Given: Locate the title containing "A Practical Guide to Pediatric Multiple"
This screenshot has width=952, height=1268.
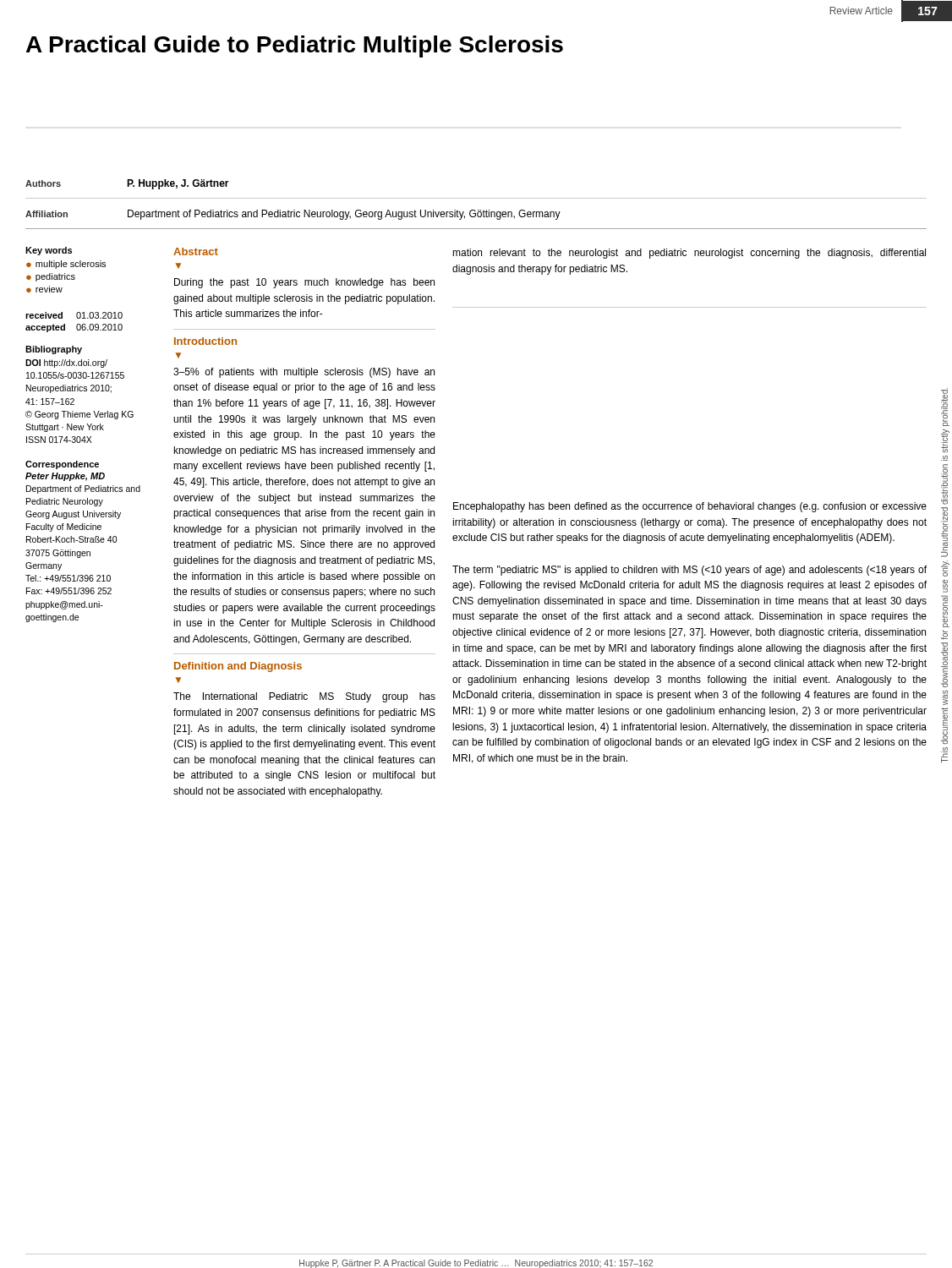Looking at the screenshot, I should (x=463, y=45).
